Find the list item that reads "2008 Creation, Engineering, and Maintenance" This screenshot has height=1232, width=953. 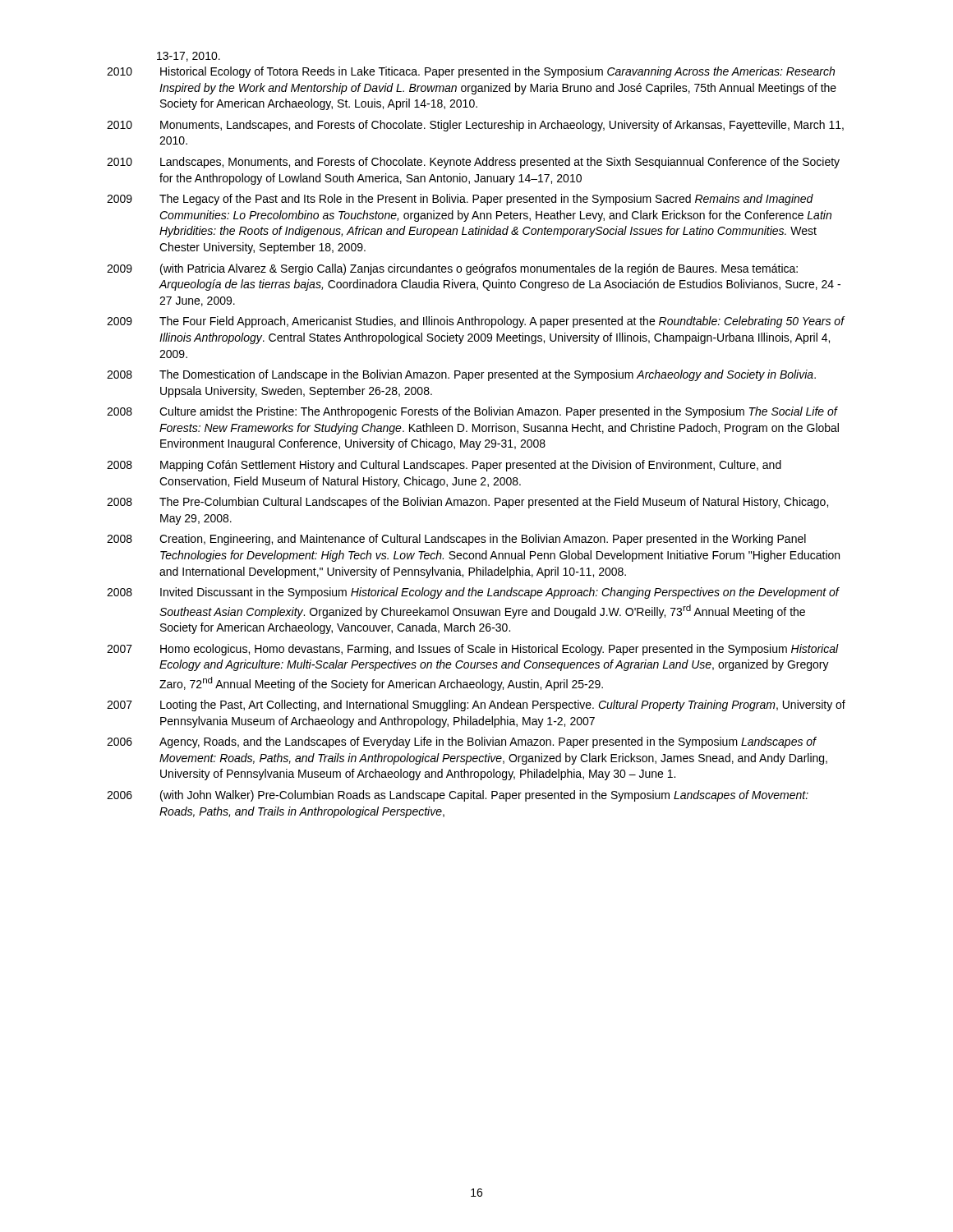(x=476, y=556)
